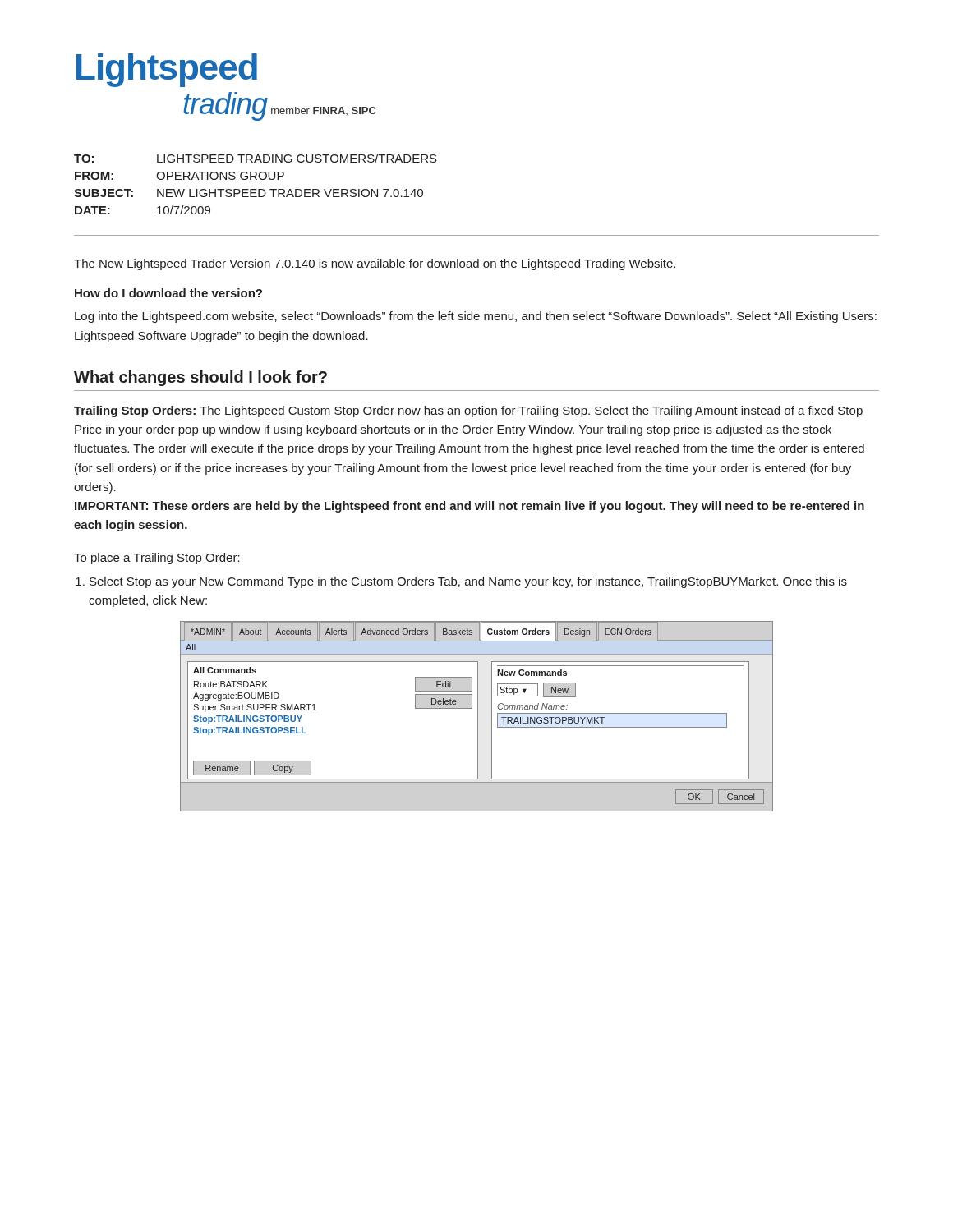The height and width of the screenshot is (1232, 953).
Task: Click on the region starting "How do I download the version?"
Action: [x=168, y=293]
